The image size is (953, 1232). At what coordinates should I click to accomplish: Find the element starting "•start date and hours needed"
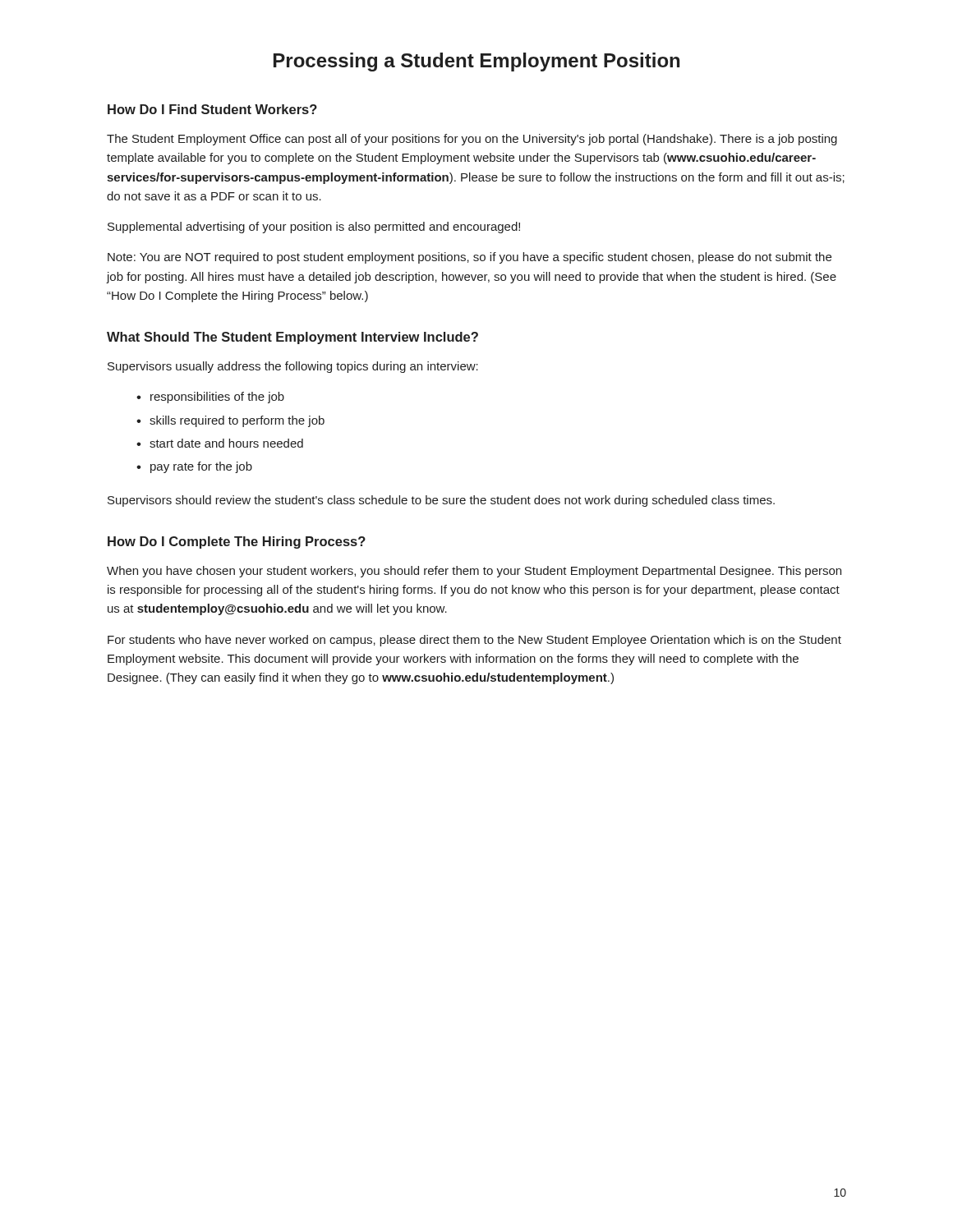click(x=220, y=444)
